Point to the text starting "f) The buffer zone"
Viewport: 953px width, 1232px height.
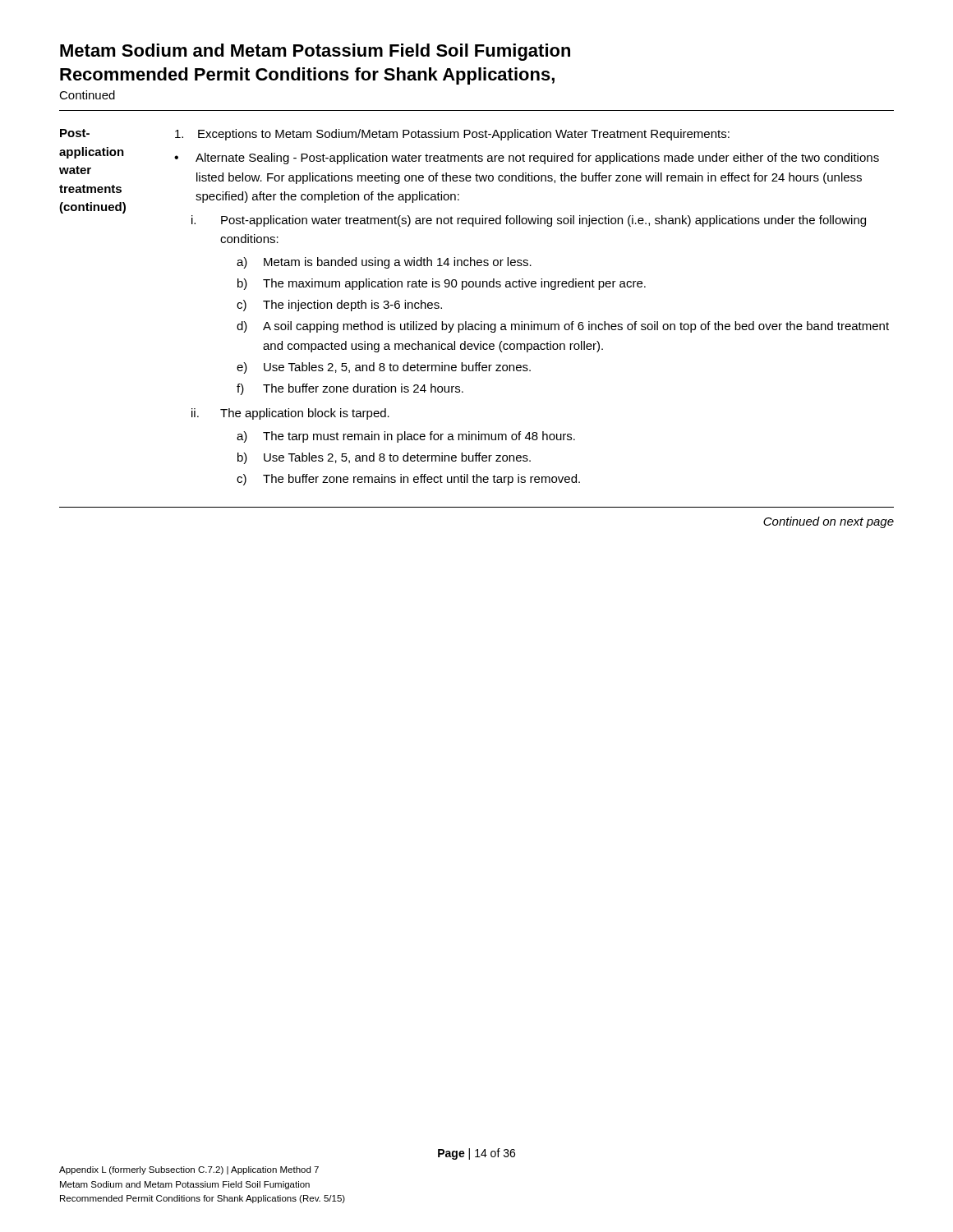350,389
